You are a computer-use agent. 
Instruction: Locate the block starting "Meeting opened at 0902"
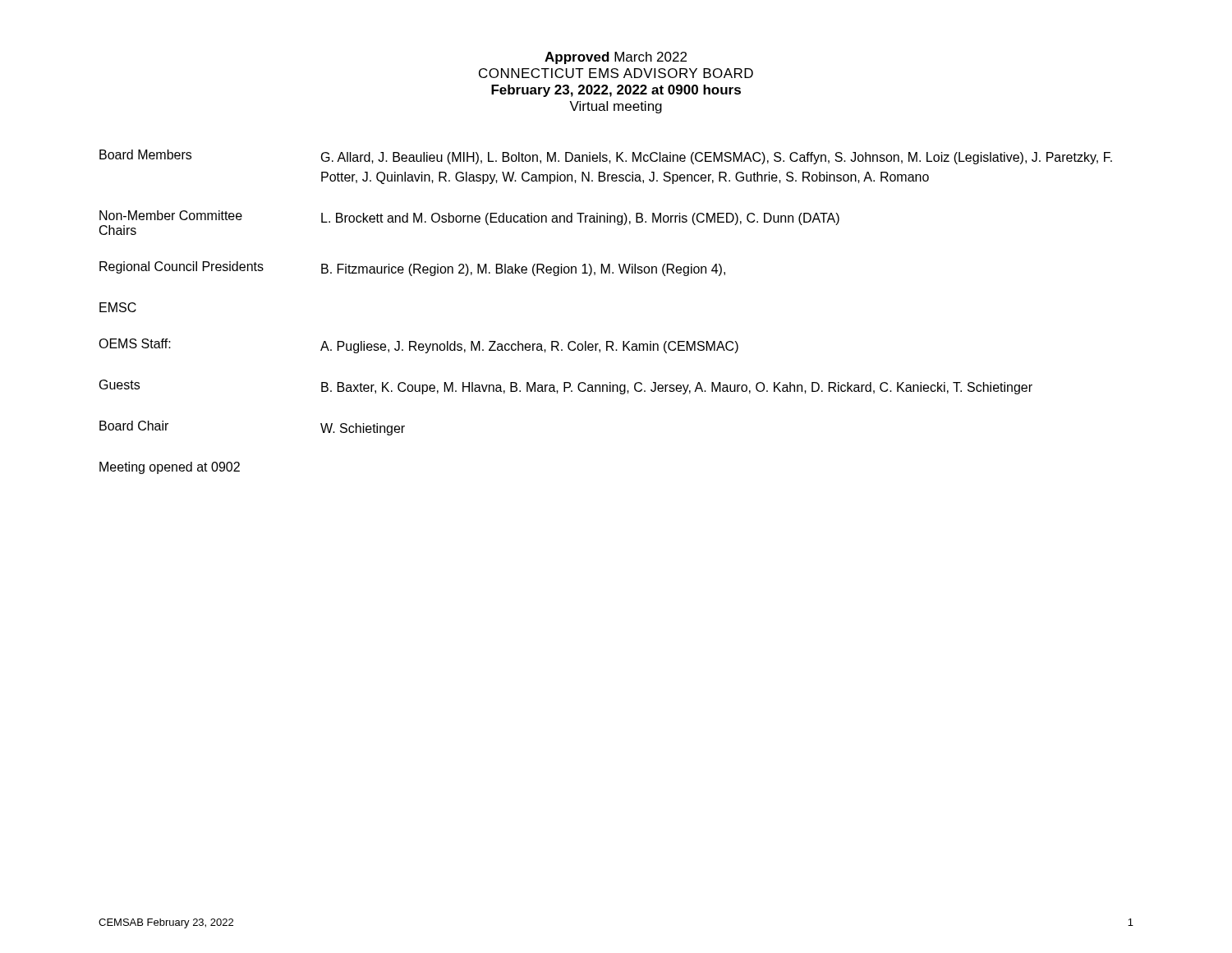[x=169, y=467]
